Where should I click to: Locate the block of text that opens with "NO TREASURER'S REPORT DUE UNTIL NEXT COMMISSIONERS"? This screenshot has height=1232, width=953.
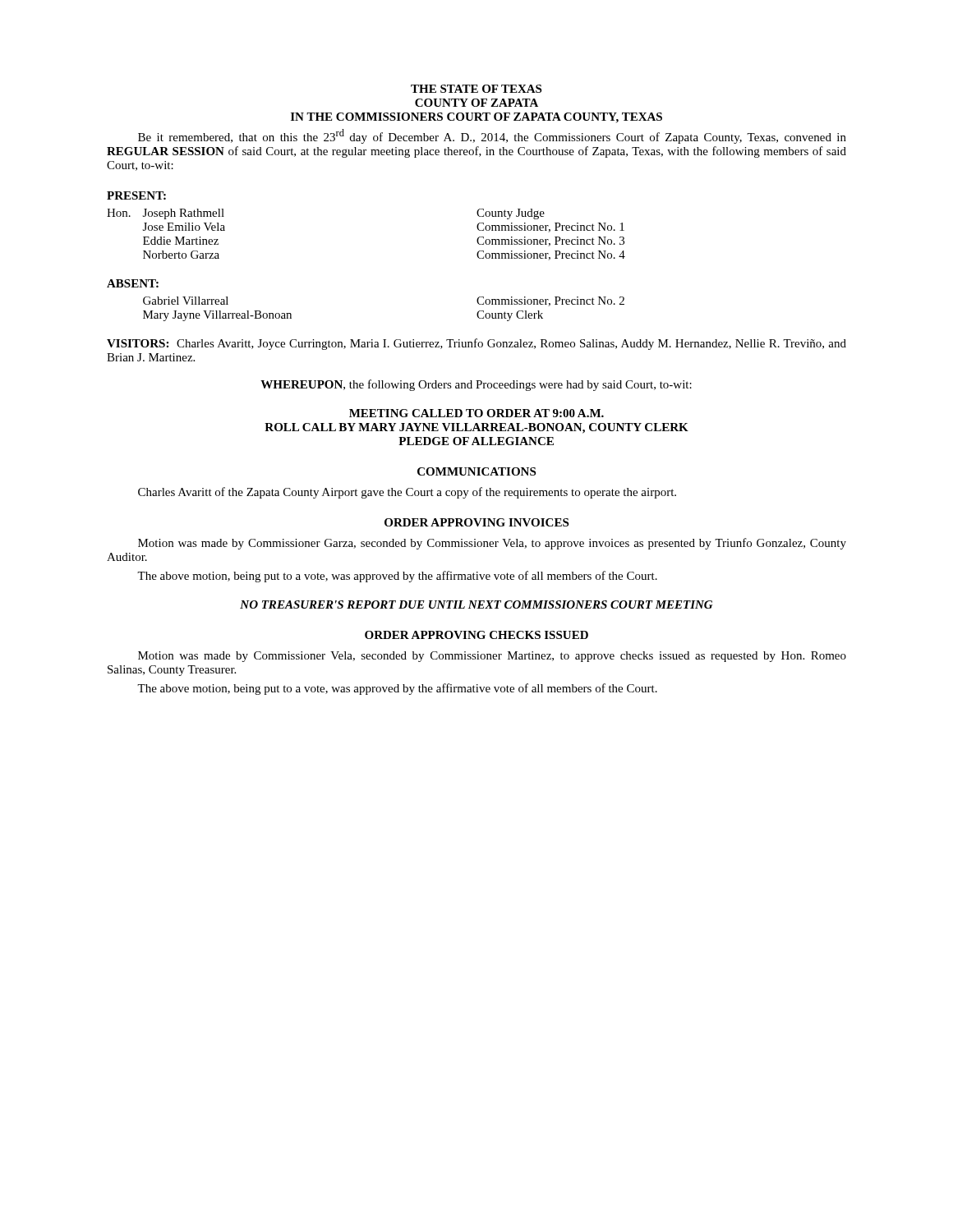click(476, 604)
